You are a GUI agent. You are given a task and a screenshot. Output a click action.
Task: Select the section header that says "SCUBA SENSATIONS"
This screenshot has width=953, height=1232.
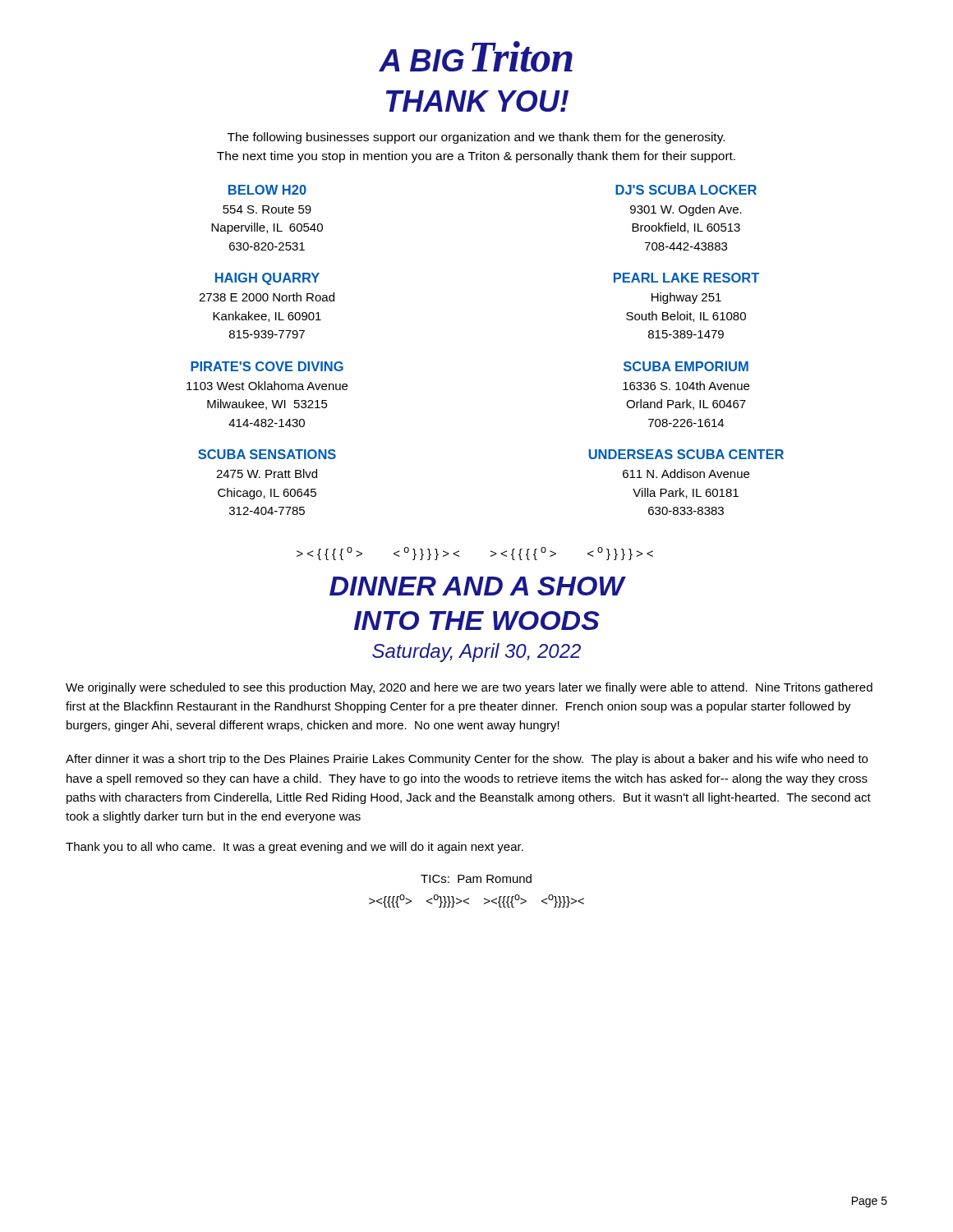[267, 454]
